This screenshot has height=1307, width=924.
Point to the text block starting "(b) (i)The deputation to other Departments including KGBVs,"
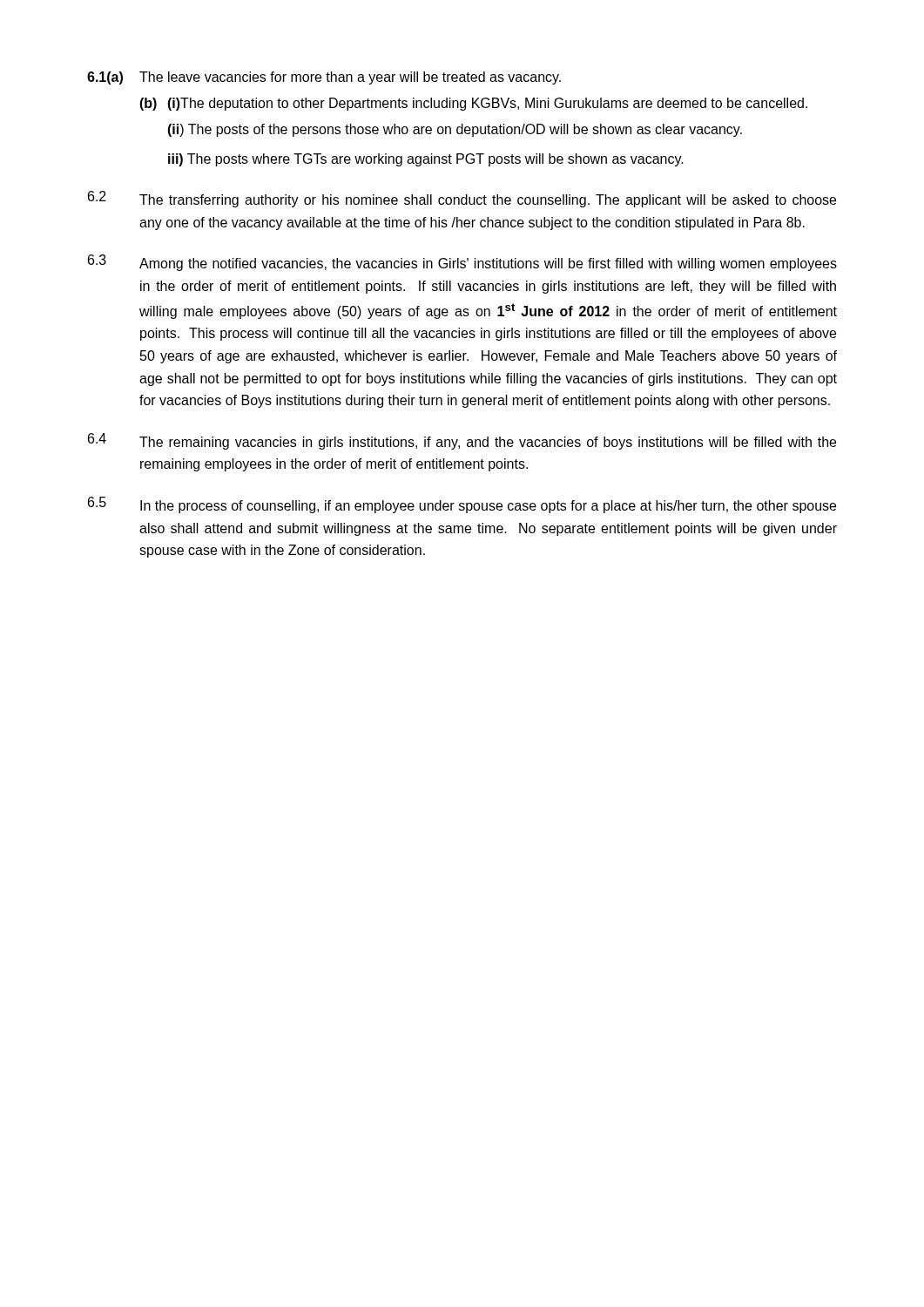488,104
